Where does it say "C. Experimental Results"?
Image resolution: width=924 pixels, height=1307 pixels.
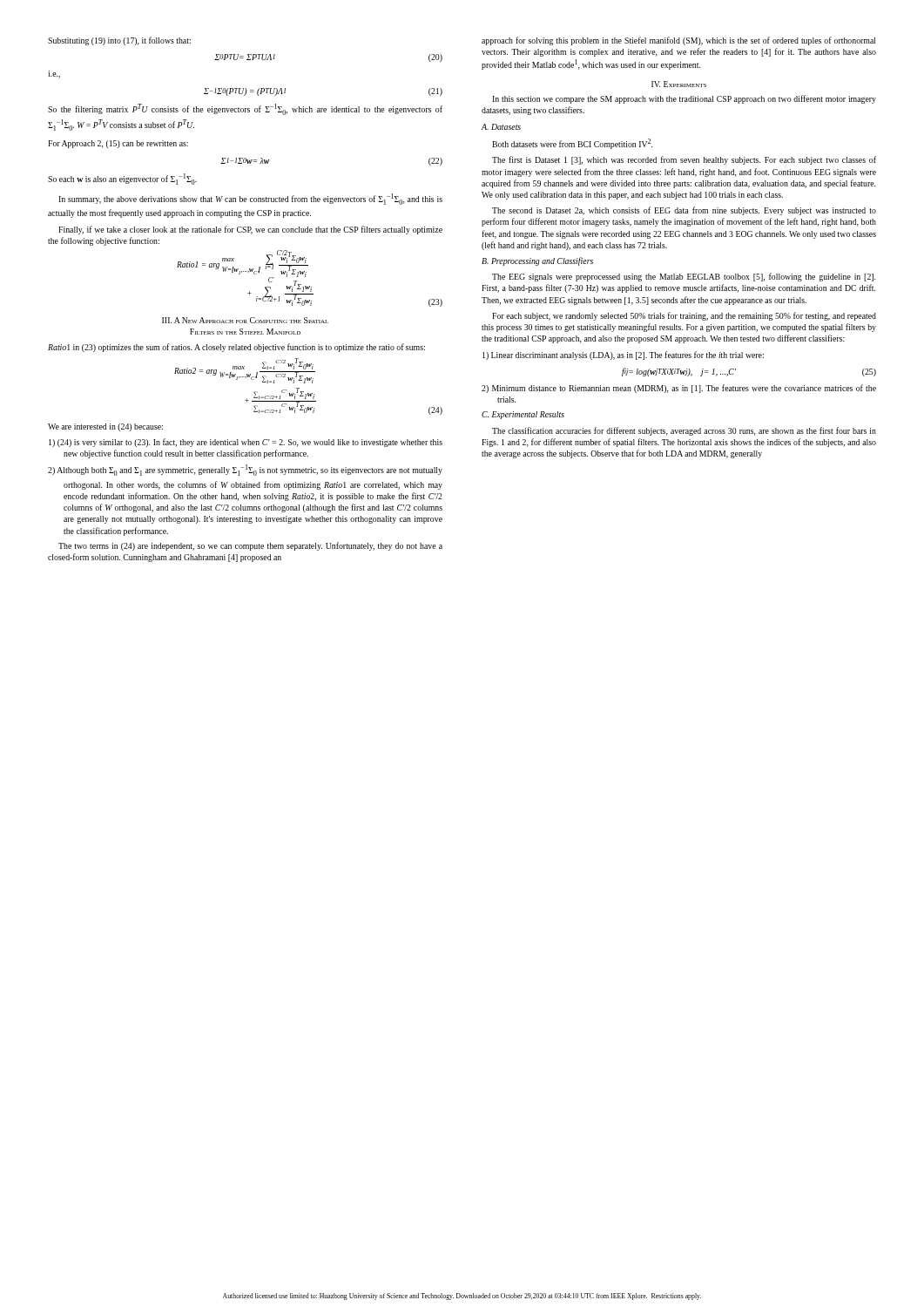523,415
